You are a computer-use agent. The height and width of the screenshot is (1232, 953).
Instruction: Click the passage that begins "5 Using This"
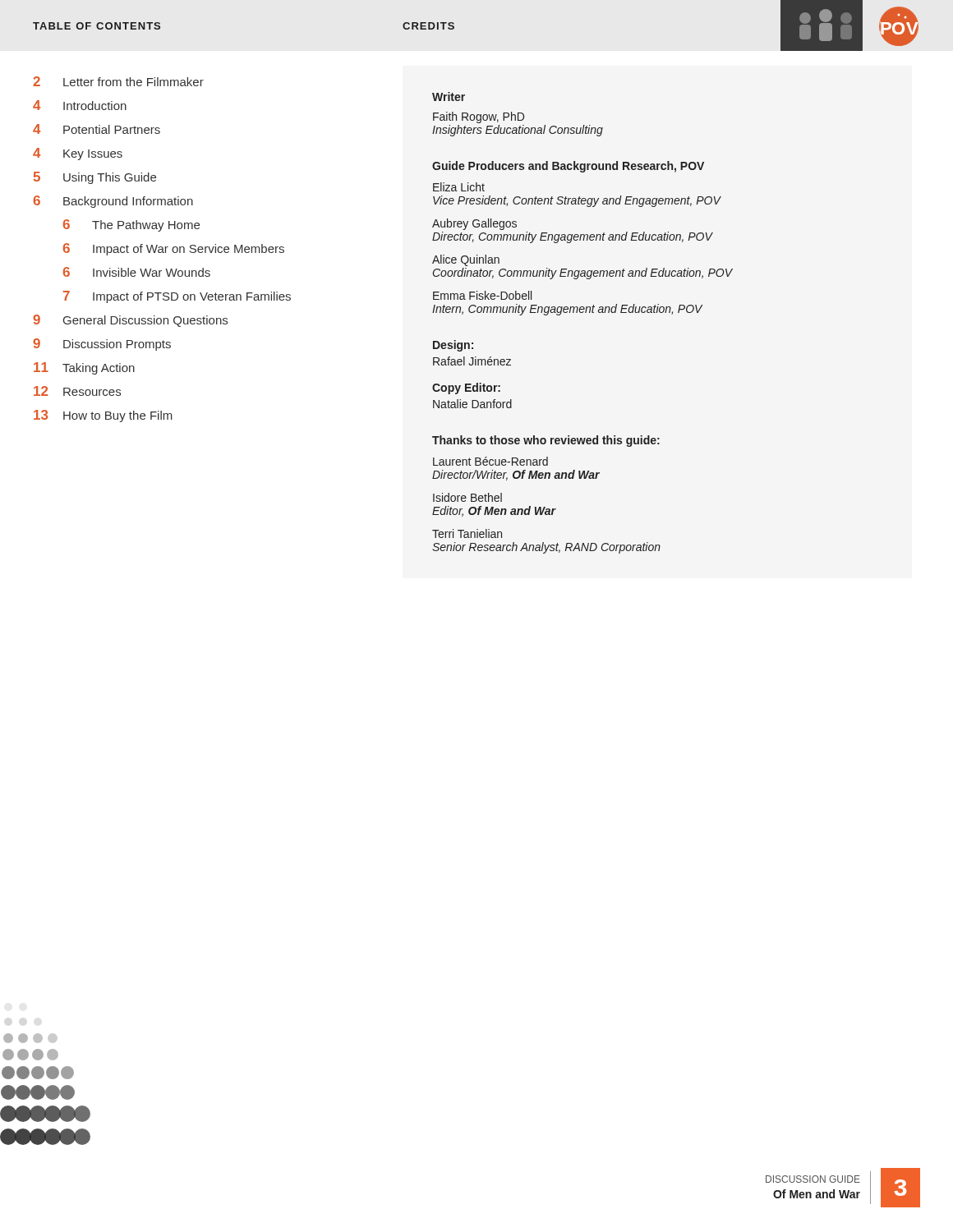(95, 177)
